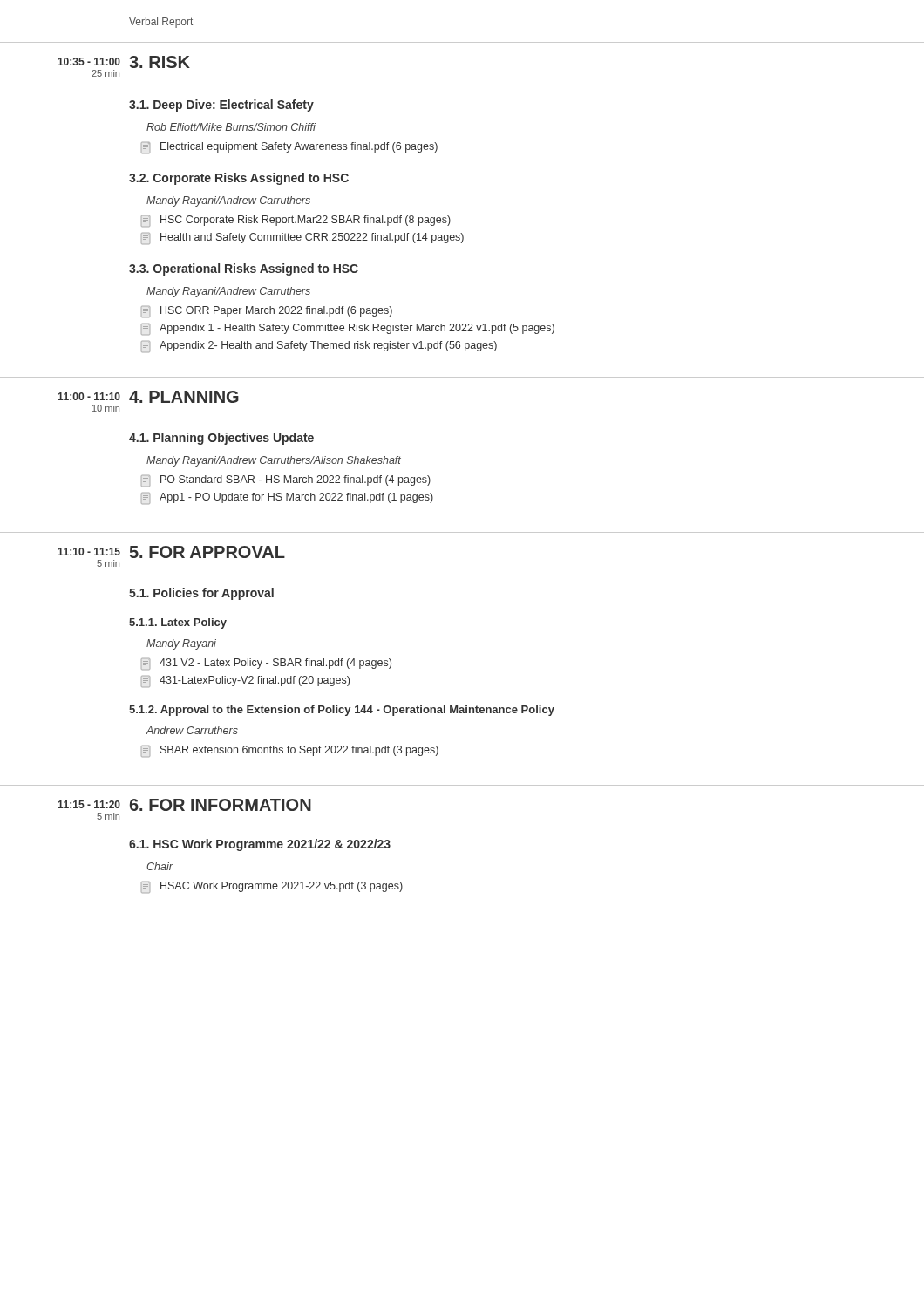Select the passage starting "Appendix 2- Health"
The image size is (924, 1308).
click(x=318, y=347)
